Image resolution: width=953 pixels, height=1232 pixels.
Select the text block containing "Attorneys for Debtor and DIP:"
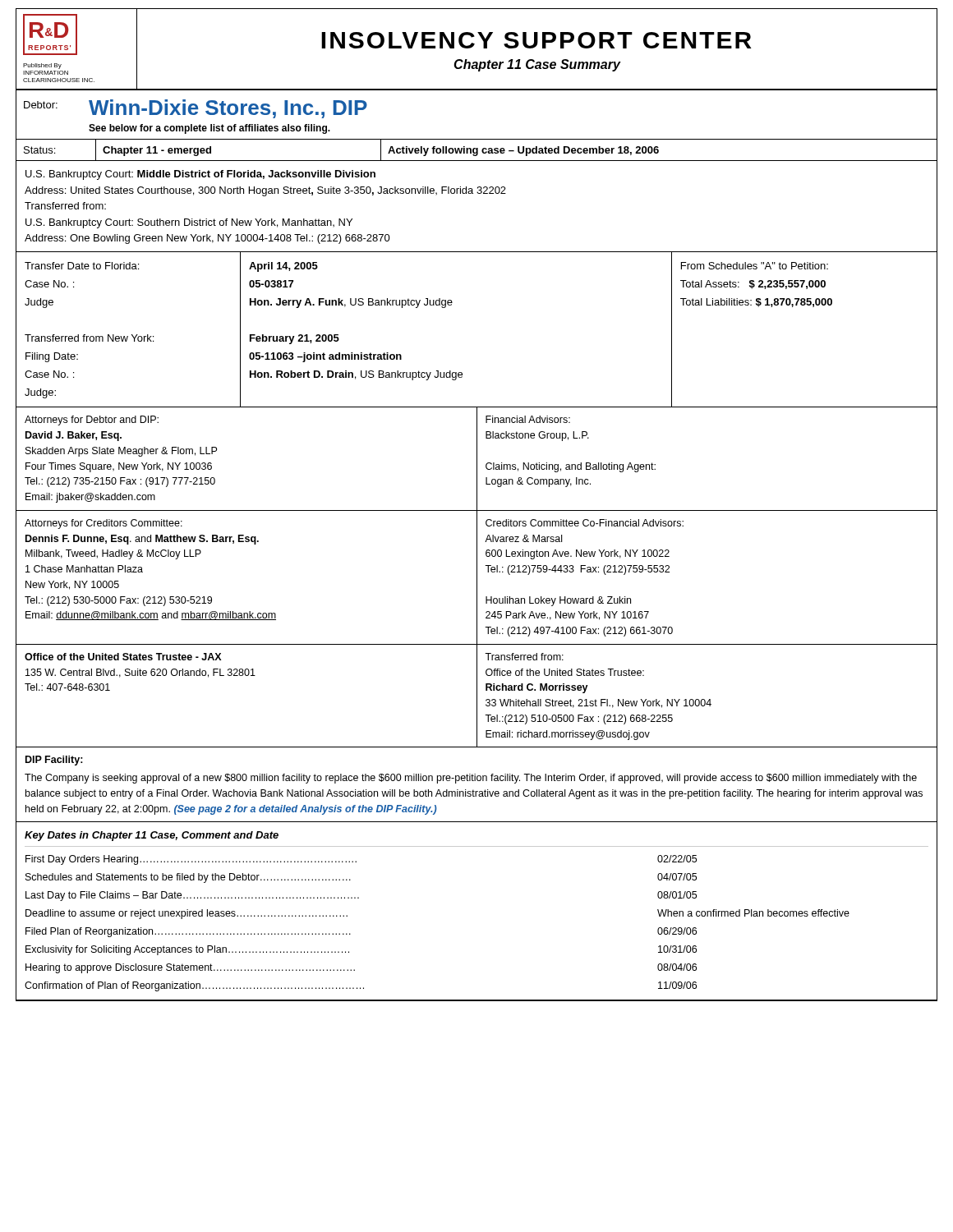point(121,458)
